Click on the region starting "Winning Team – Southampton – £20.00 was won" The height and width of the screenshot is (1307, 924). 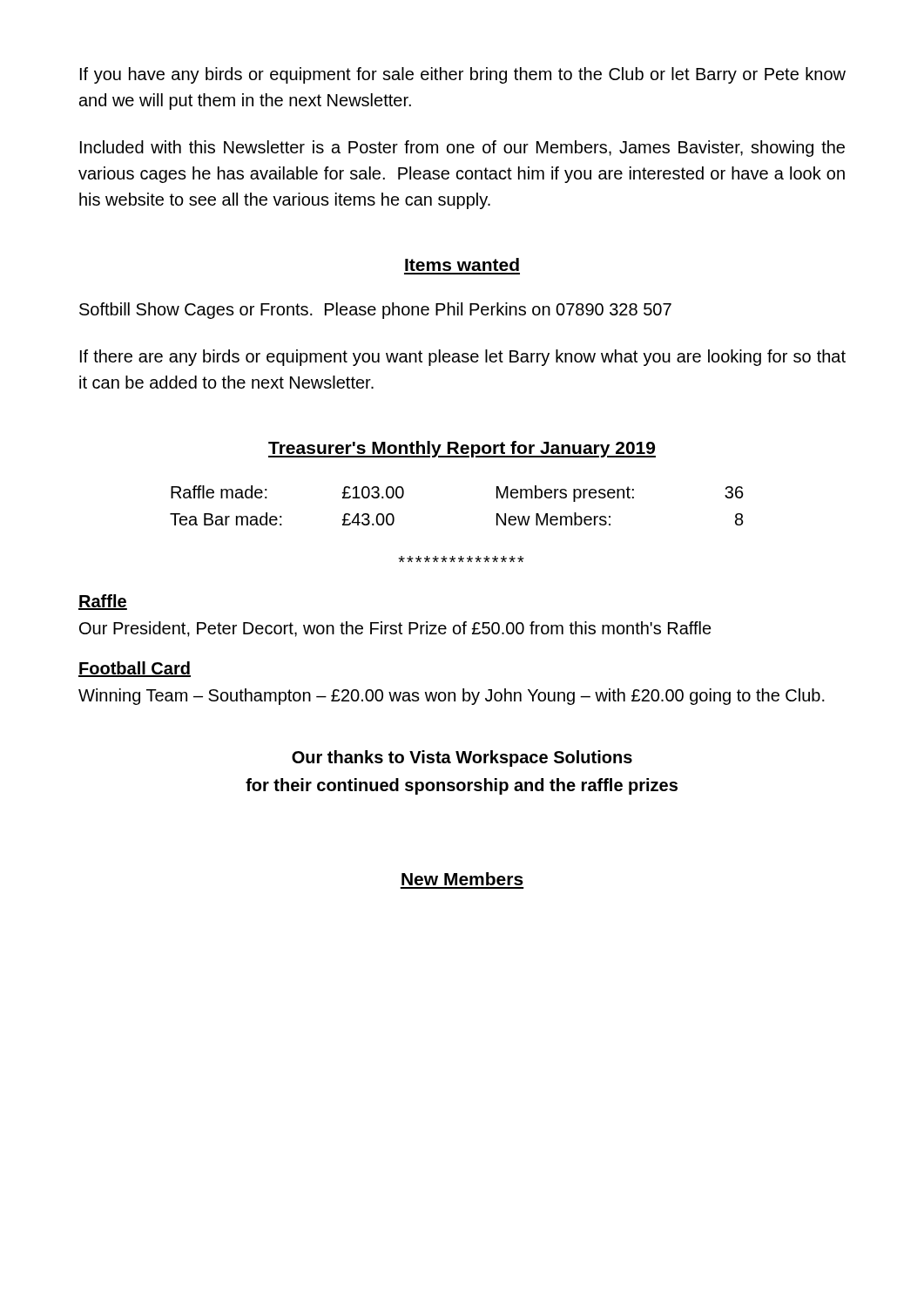coord(452,695)
